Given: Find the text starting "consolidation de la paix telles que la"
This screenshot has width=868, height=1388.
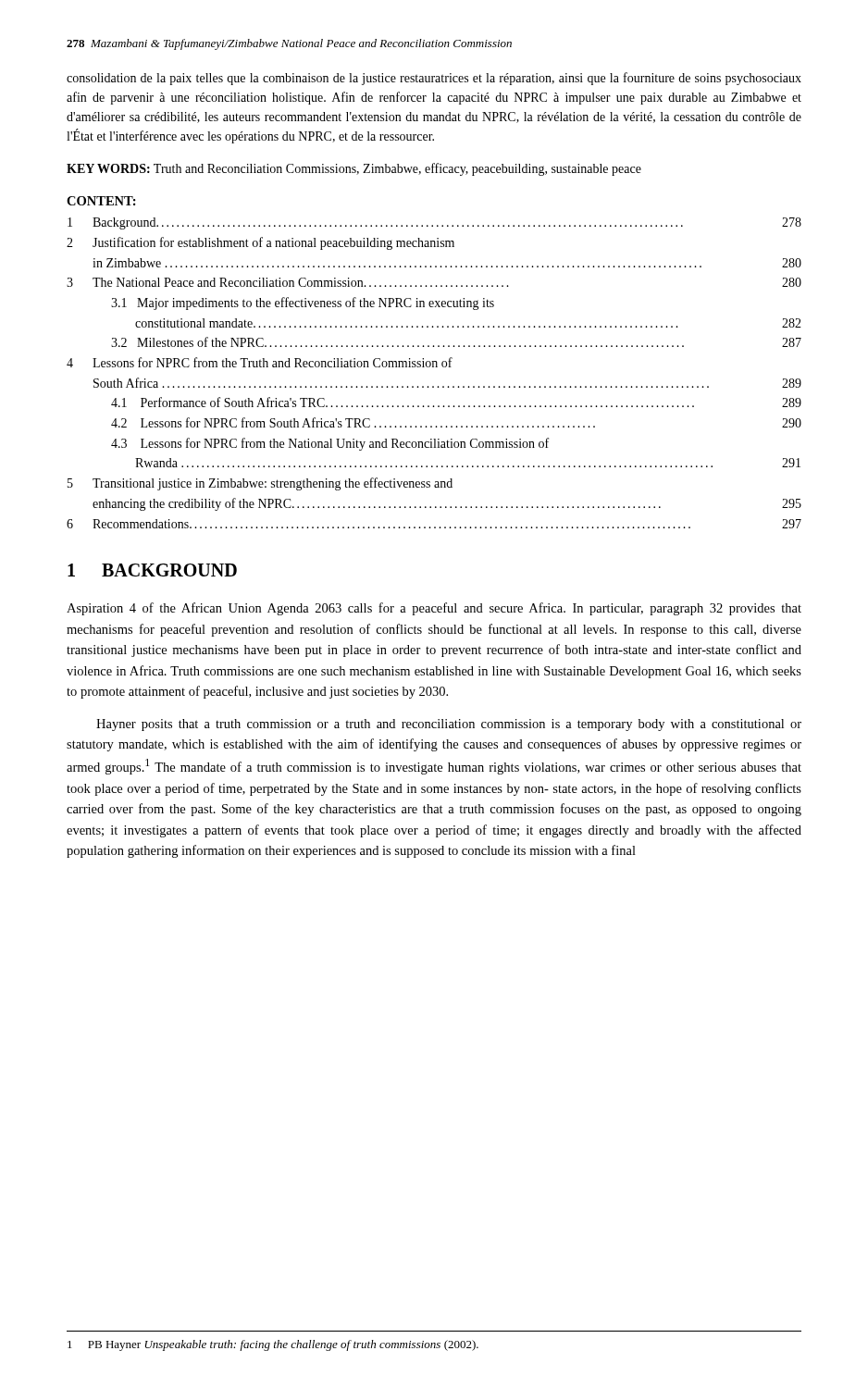Looking at the screenshot, I should click(x=434, y=108).
